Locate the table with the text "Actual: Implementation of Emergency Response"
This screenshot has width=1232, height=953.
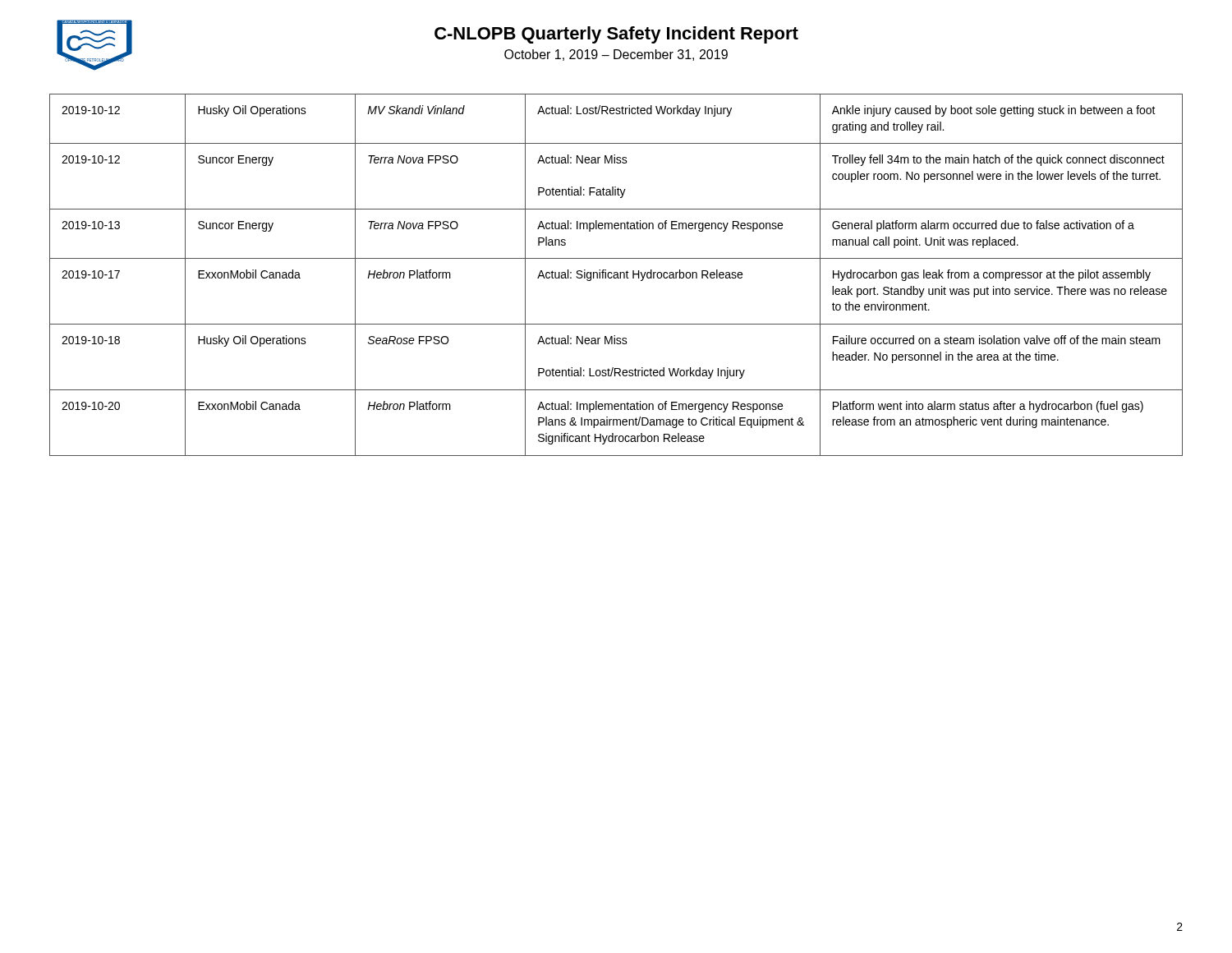pos(616,275)
